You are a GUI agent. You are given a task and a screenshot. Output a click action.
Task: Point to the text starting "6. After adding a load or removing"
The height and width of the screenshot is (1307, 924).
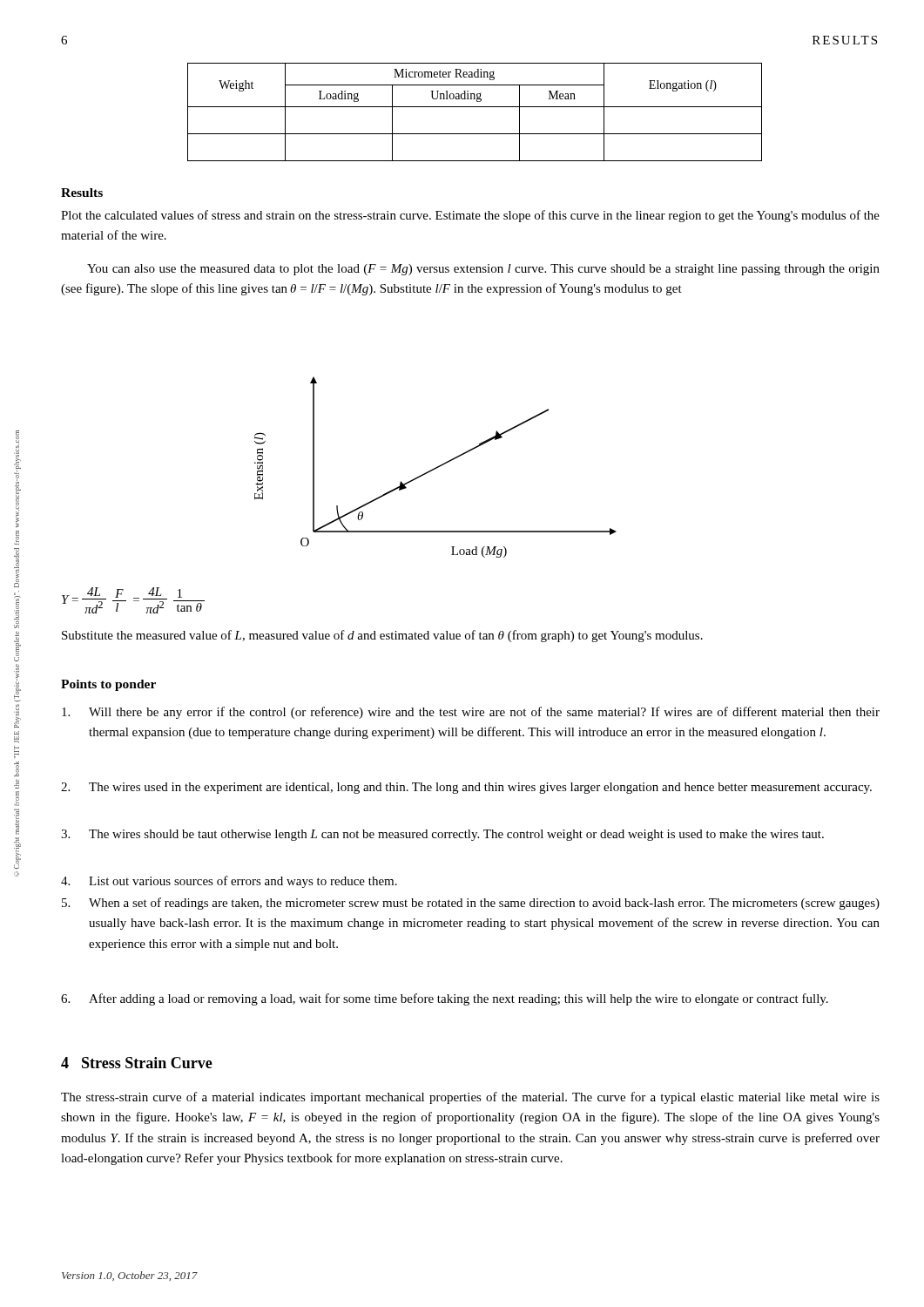tap(445, 999)
